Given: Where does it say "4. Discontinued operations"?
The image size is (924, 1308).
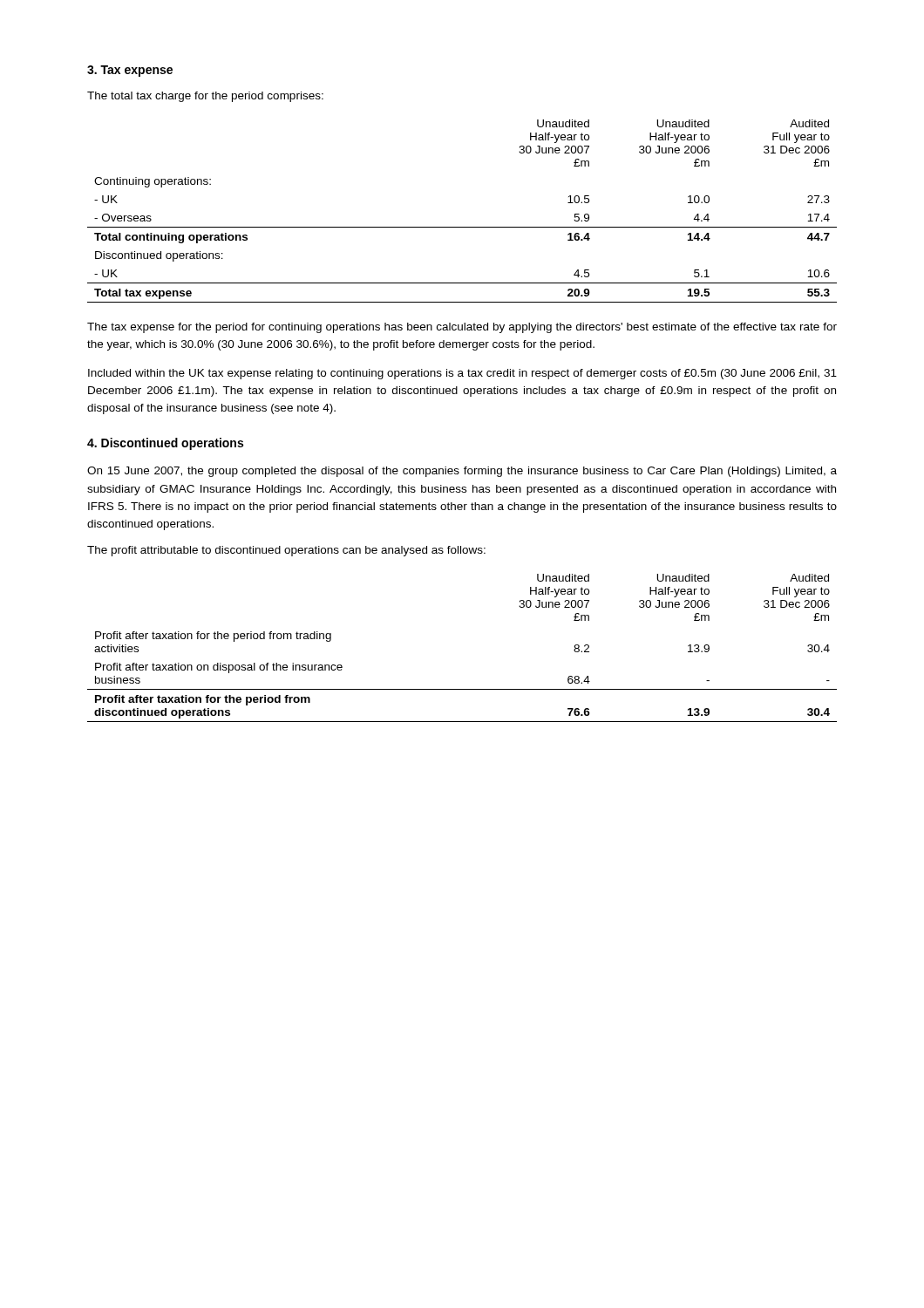Looking at the screenshot, I should (x=165, y=443).
